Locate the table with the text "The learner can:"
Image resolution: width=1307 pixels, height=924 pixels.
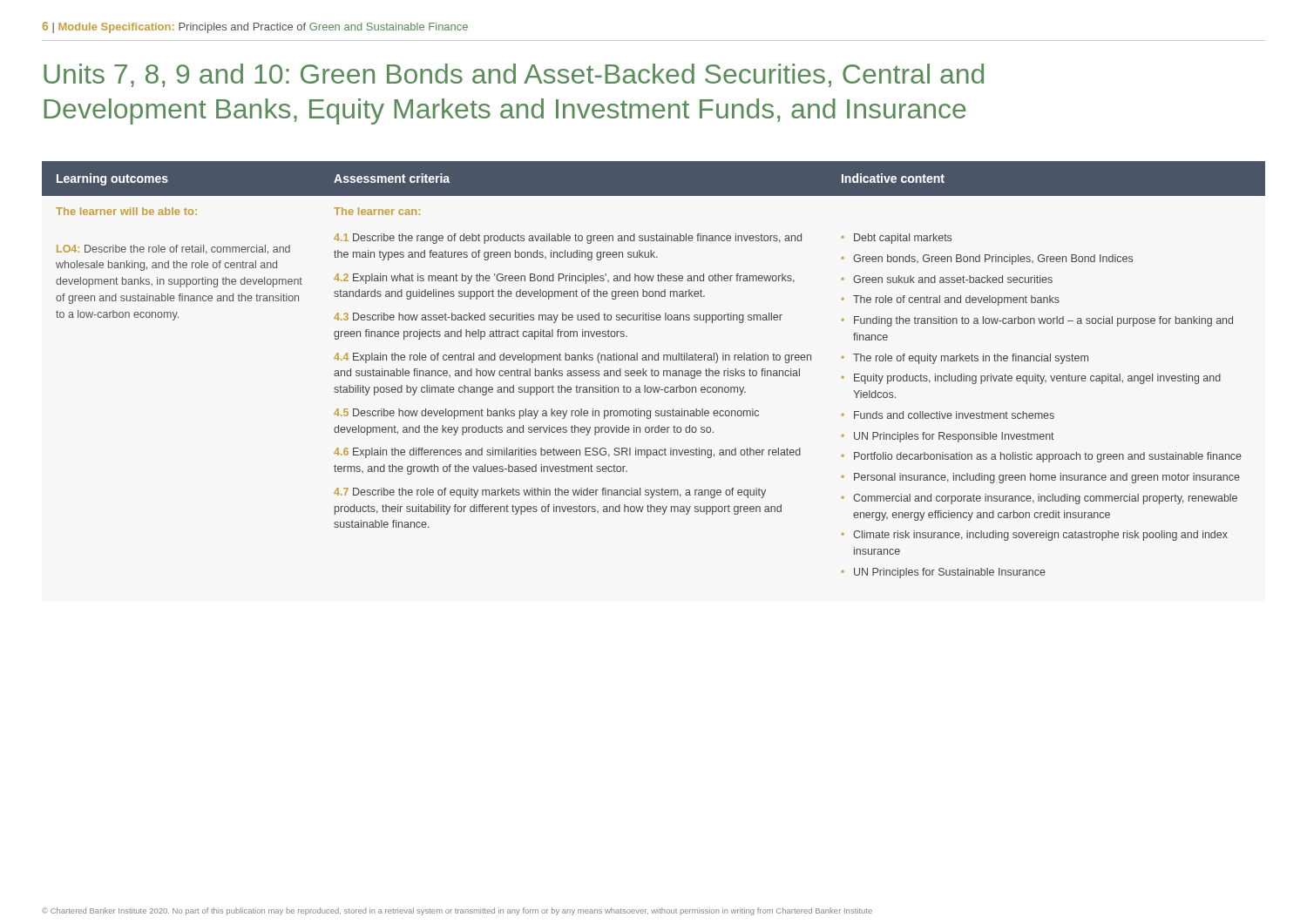tap(654, 521)
